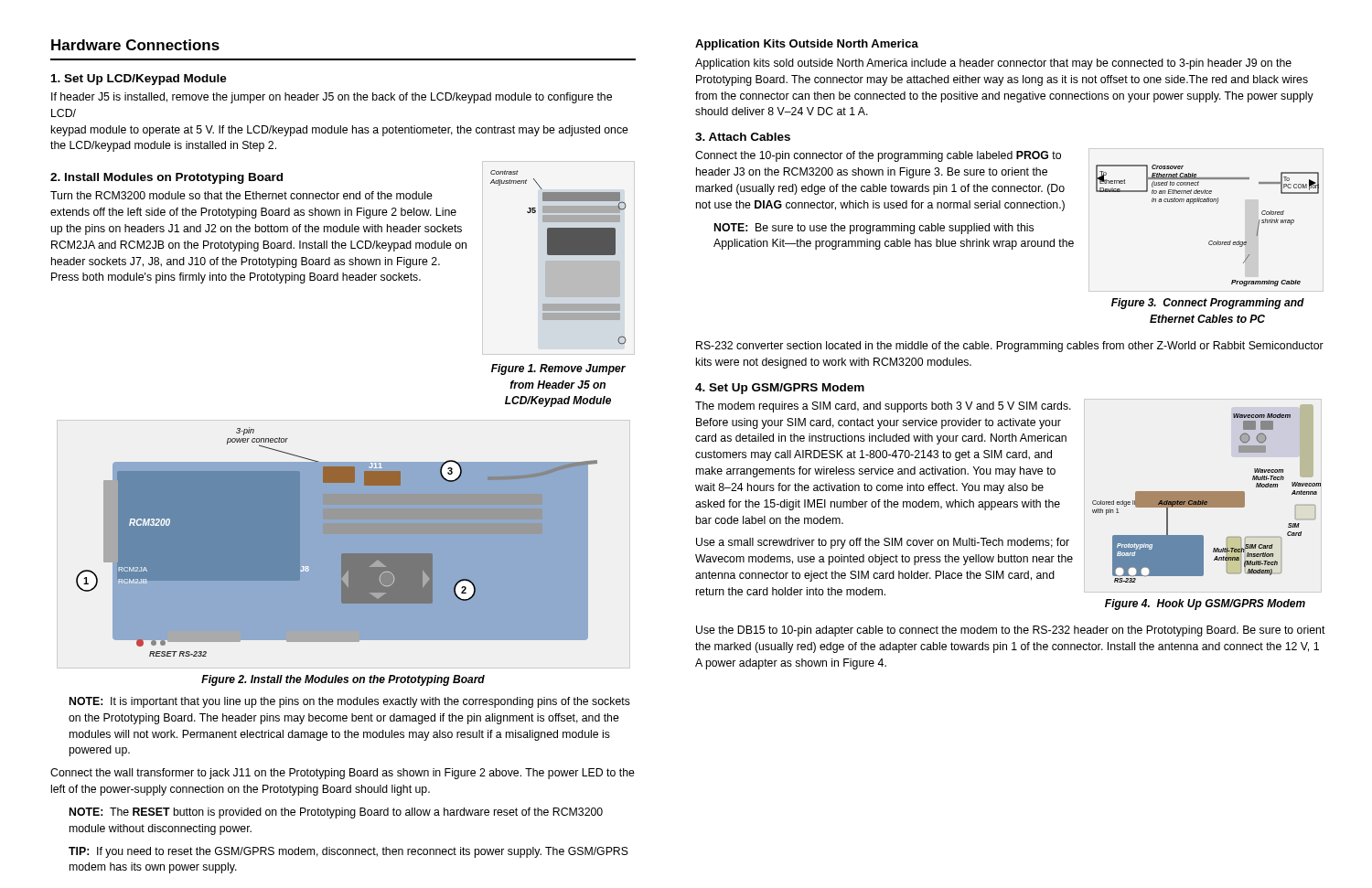This screenshot has height=888, width=1372.
Task: Click on the caption with the text "Figure 2. Install the Modules on the"
Action: (343, 681)
